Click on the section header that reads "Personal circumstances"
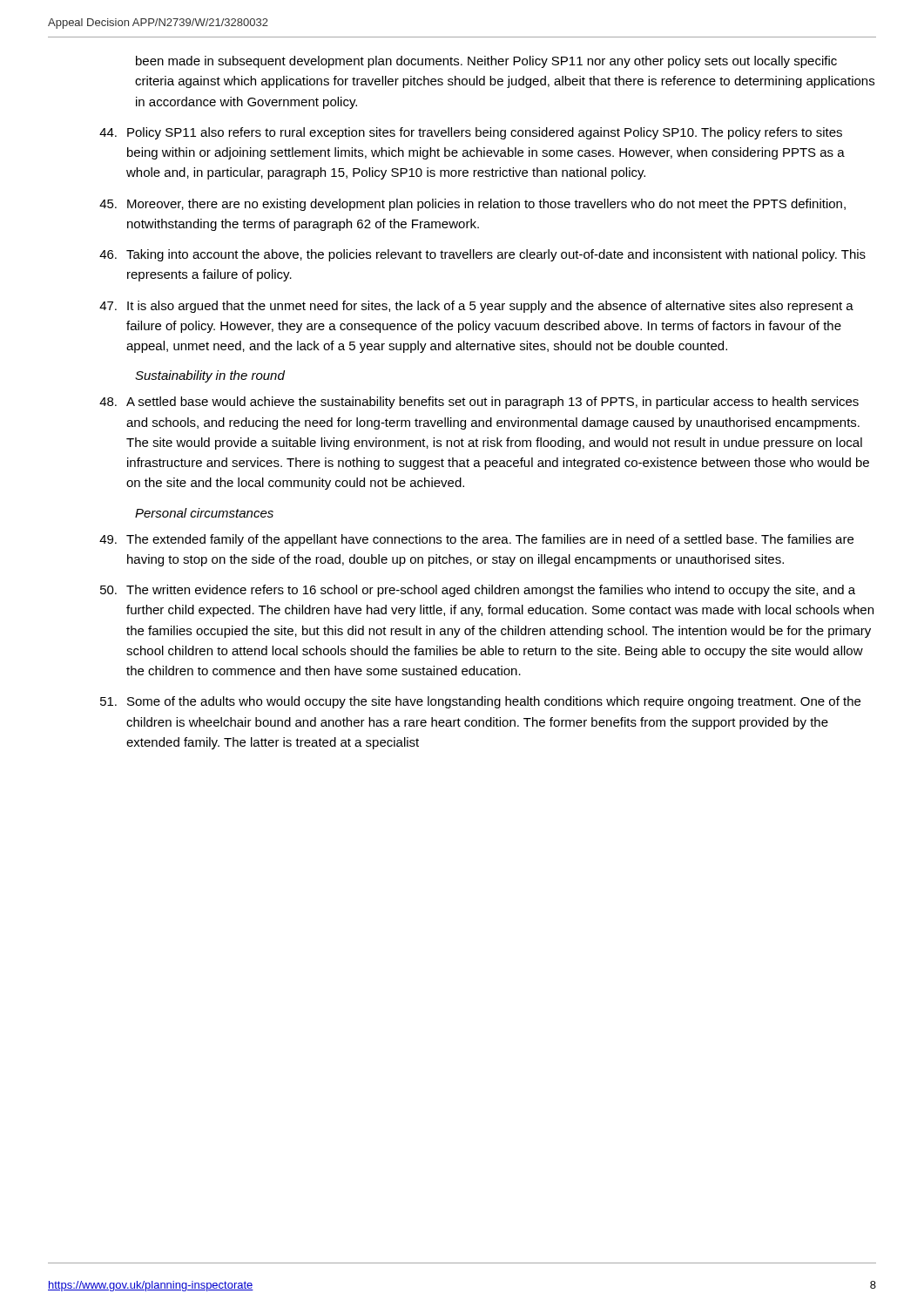924x1307 pixels. click(204, 512)
